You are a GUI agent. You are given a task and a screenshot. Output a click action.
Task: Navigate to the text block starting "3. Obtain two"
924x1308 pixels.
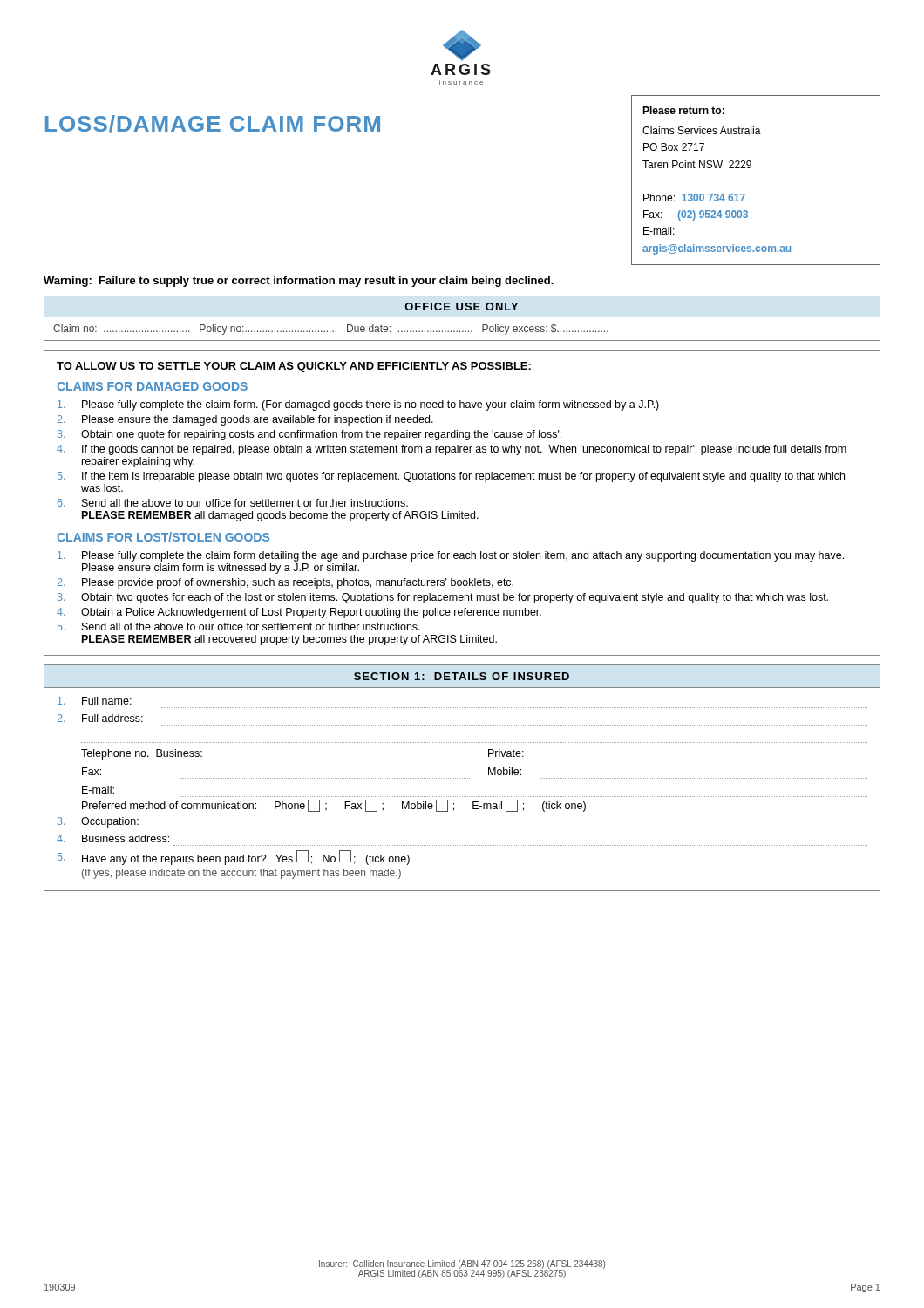pos(462,597)
